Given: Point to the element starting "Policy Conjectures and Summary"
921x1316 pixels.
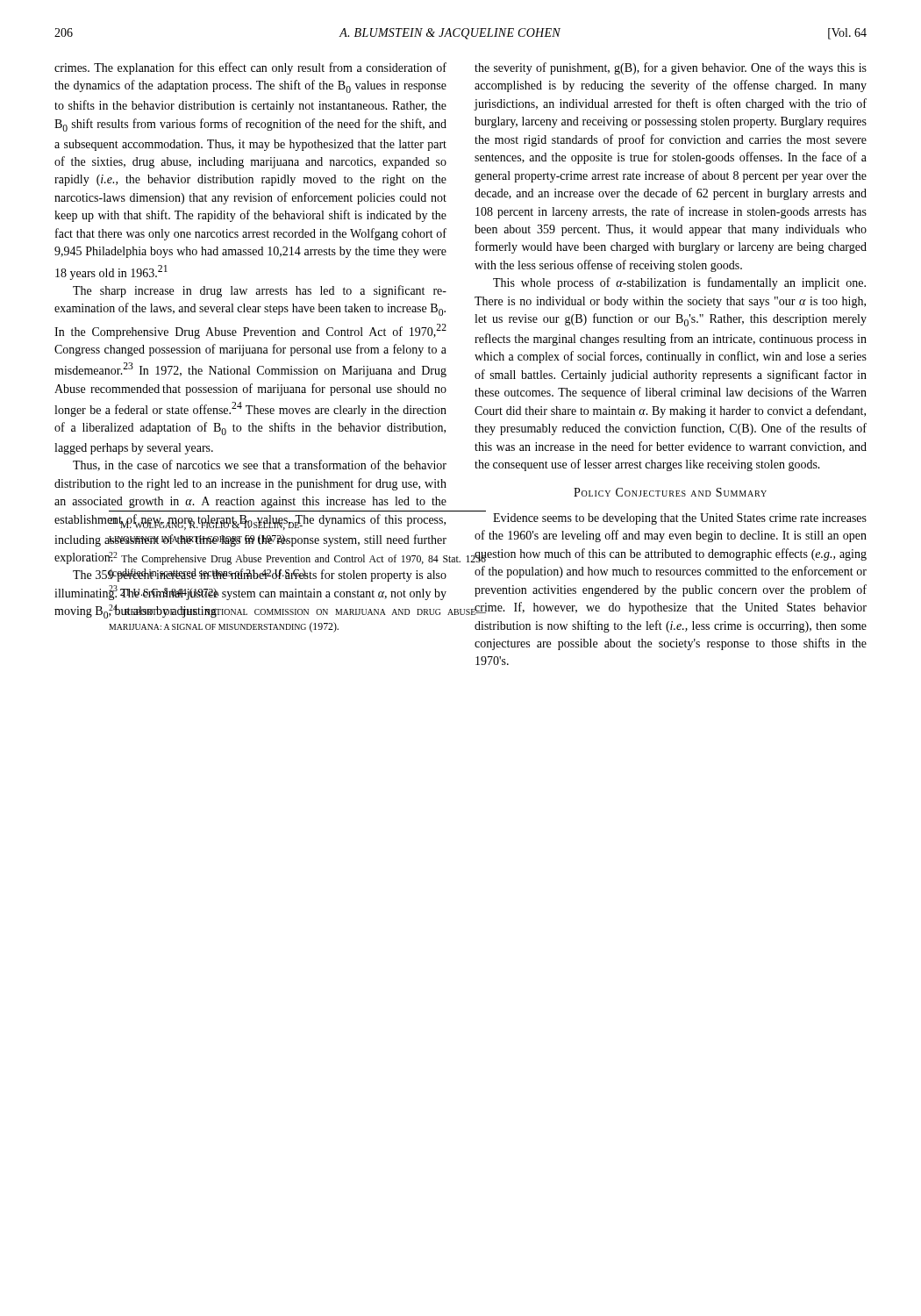Looking at the screenshot, I should (671, 493).
